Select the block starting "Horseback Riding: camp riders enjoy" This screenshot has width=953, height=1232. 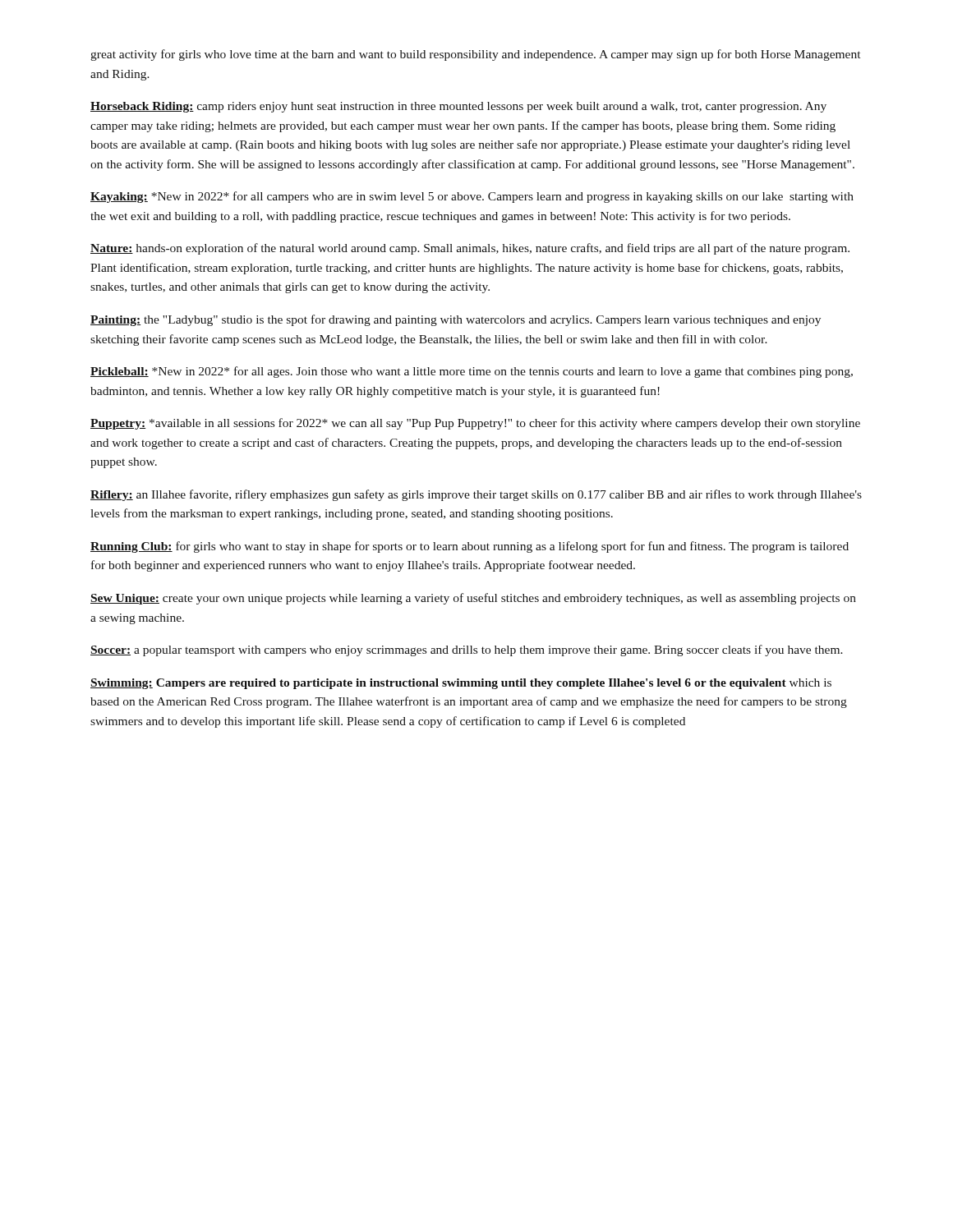473,135
